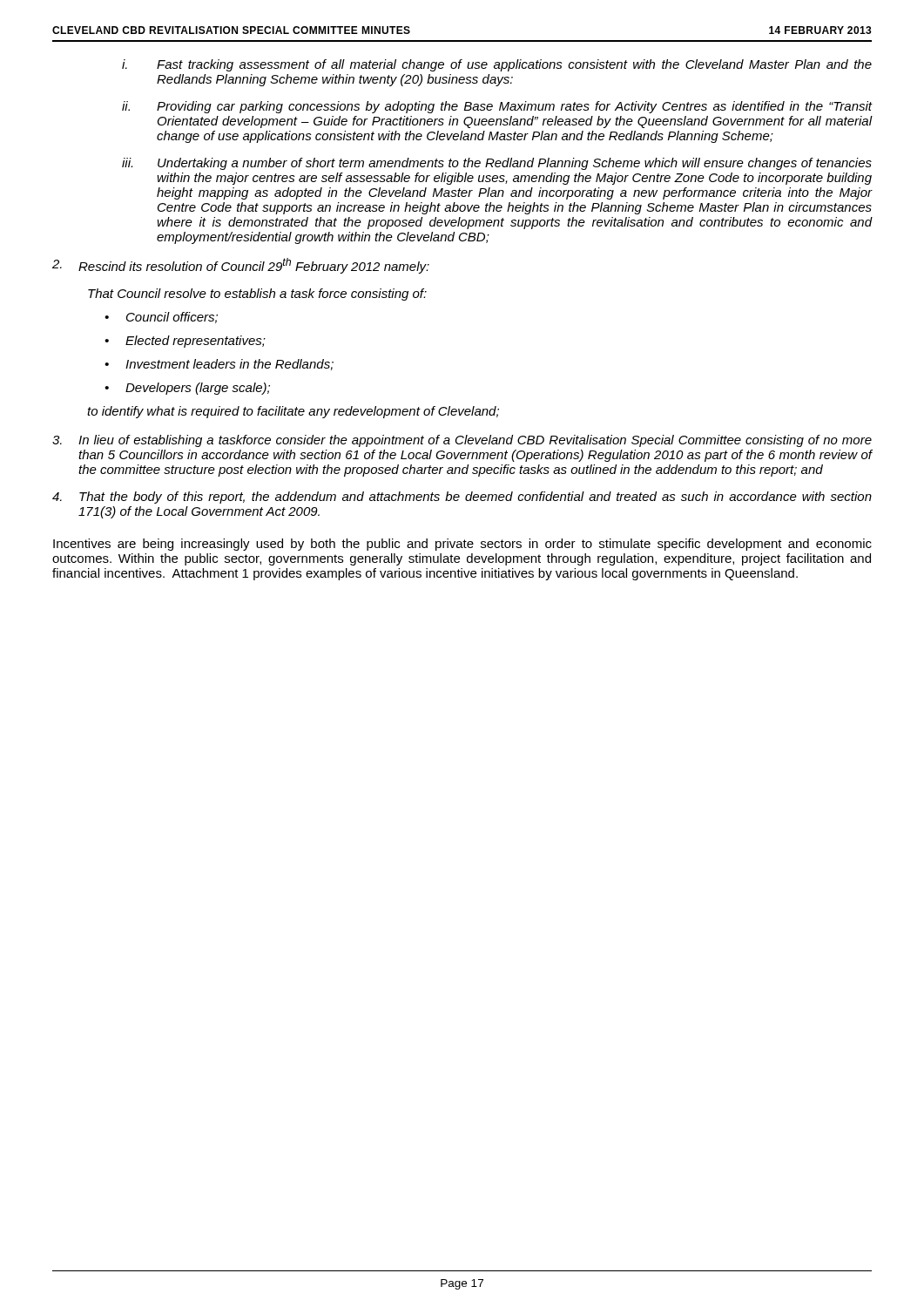924x1307 pixels.
Task: Find the text starting "i. Fast tracking assessment of all"
Action: (497, 71)
